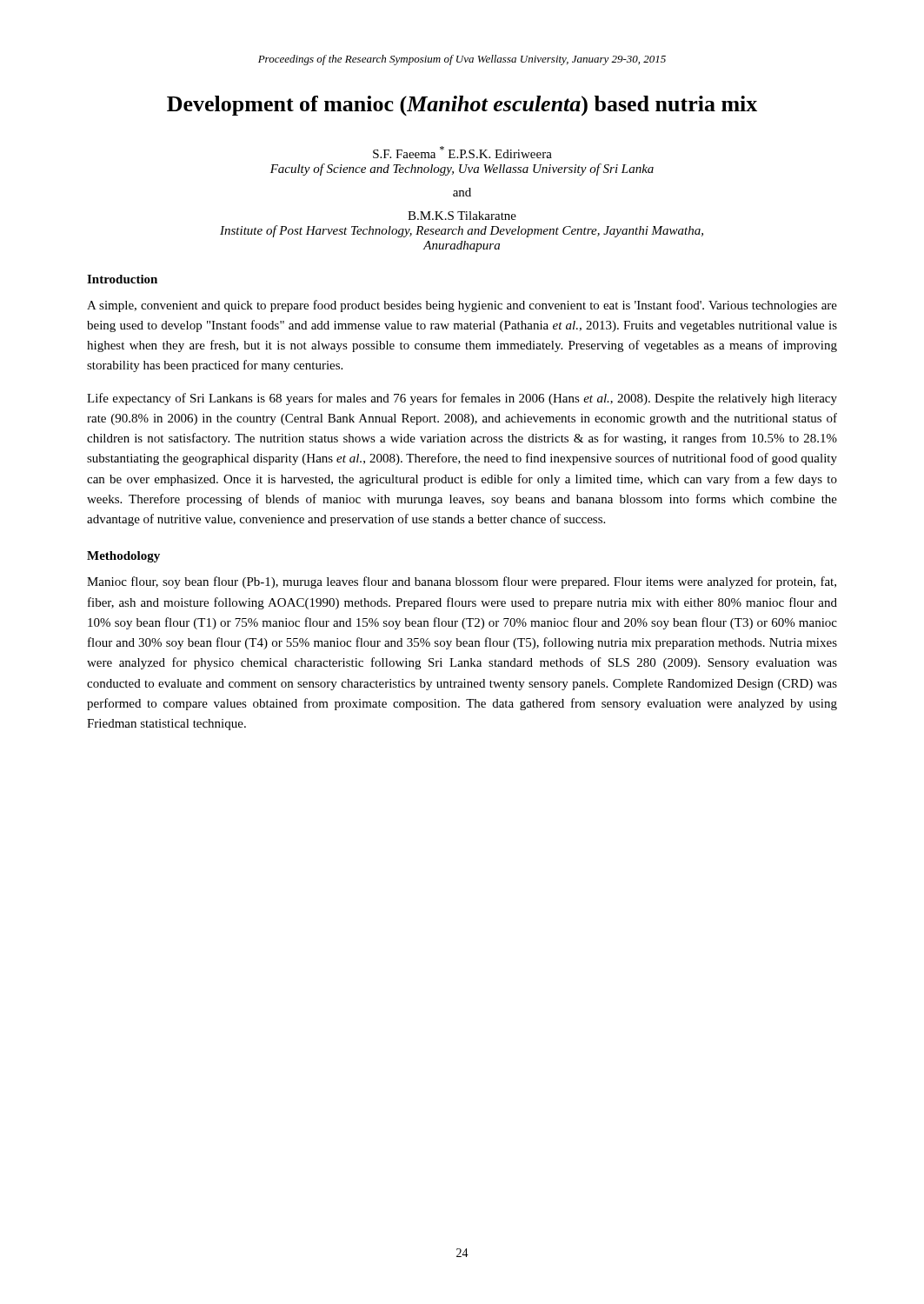
Task: Navigate to the region starting "S.F. Faeema * E.P.S.K. Ediriweera Faculty"
Action: click(462, 160)
